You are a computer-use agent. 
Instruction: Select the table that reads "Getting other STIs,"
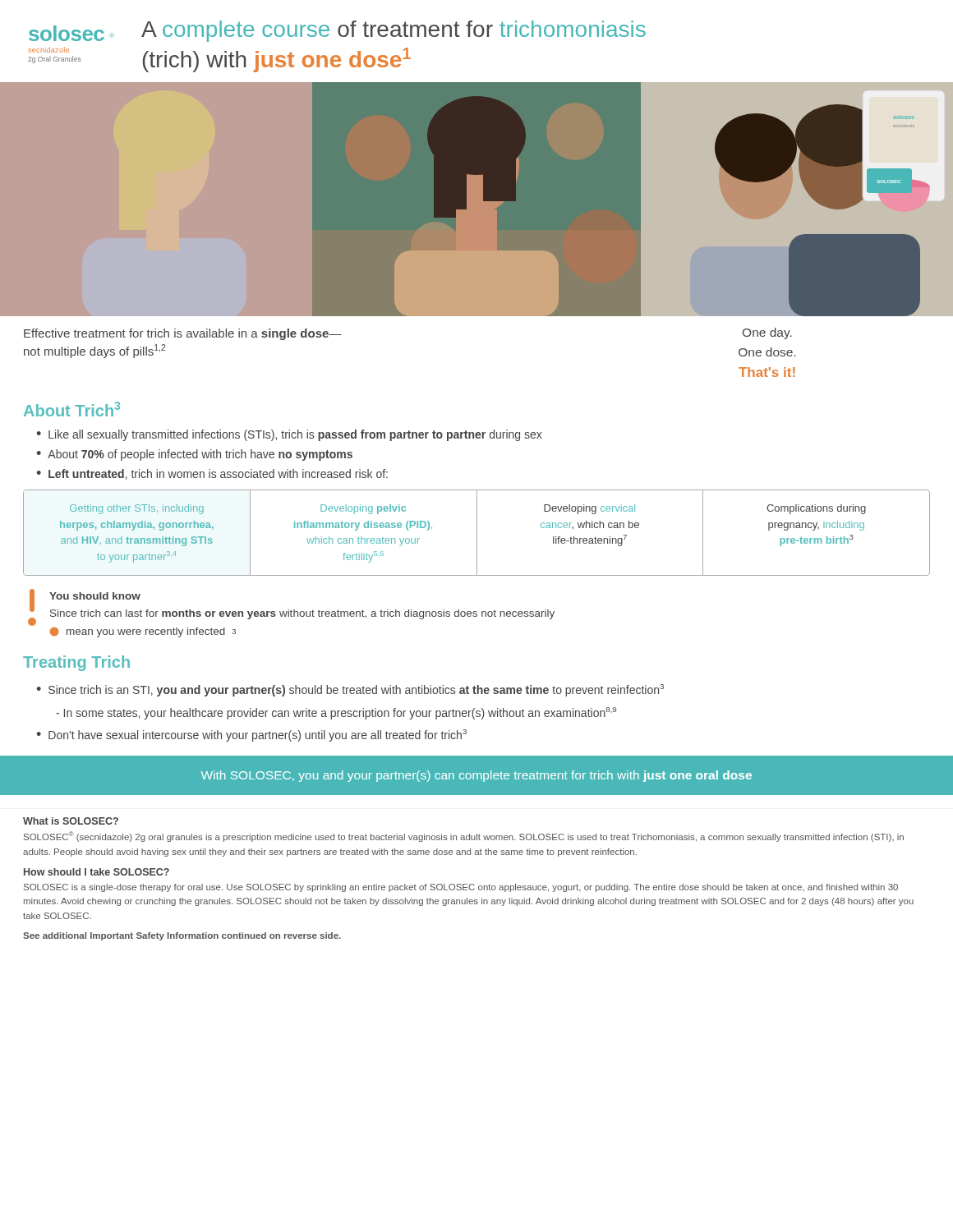tap(476, 533)
